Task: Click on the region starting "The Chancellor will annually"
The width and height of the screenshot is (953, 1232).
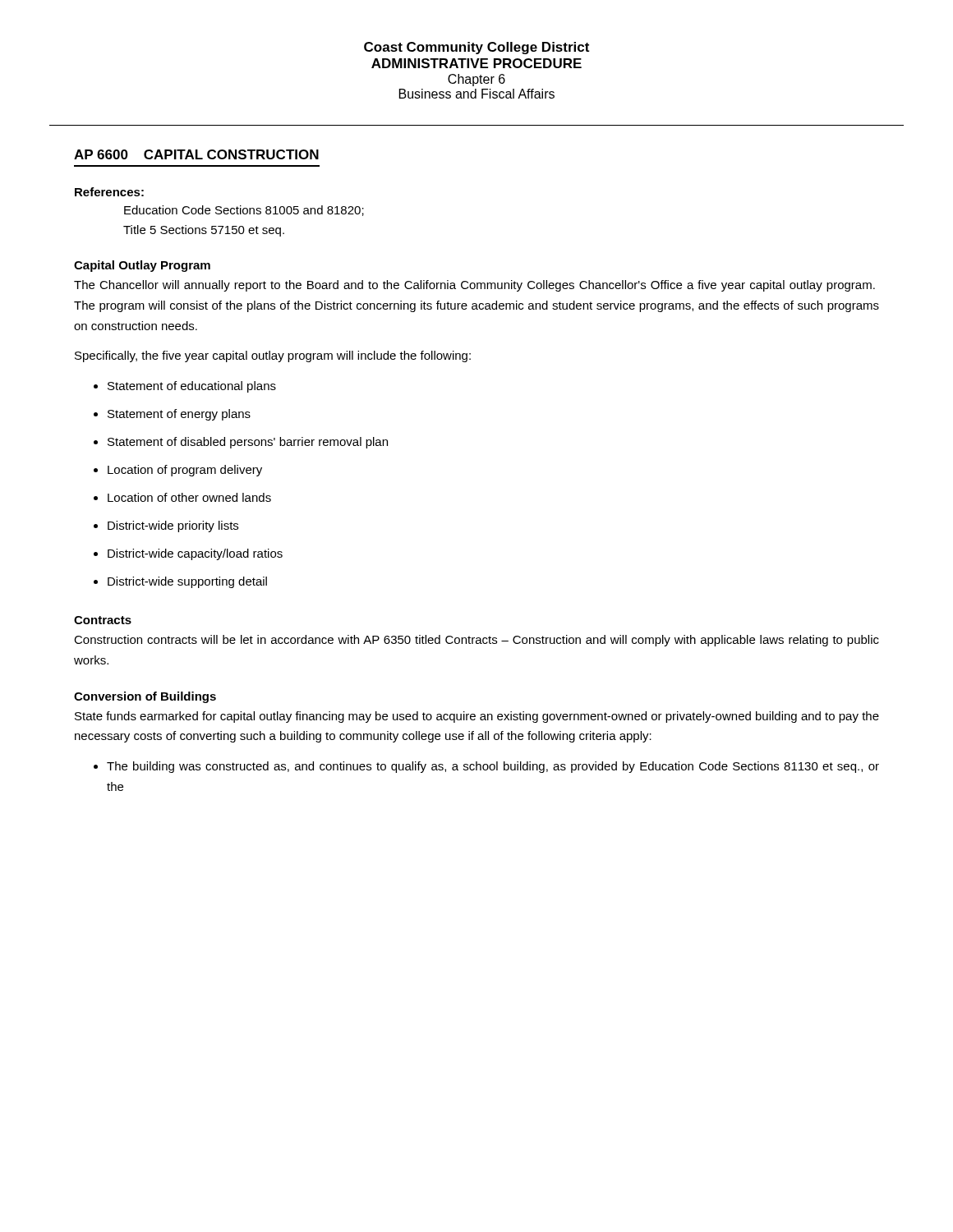Action: 476,305
